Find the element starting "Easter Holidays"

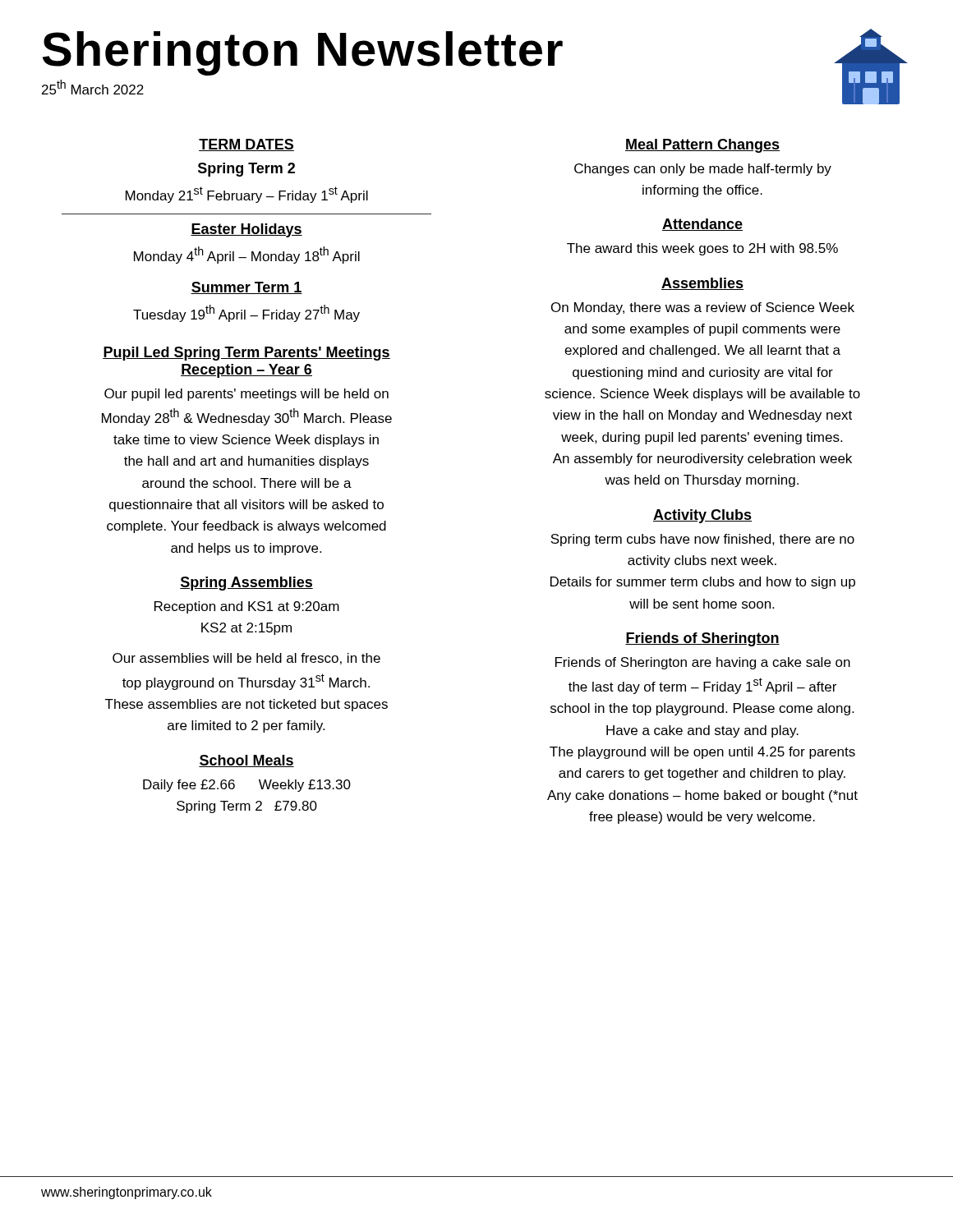click(x=246, y=229)
